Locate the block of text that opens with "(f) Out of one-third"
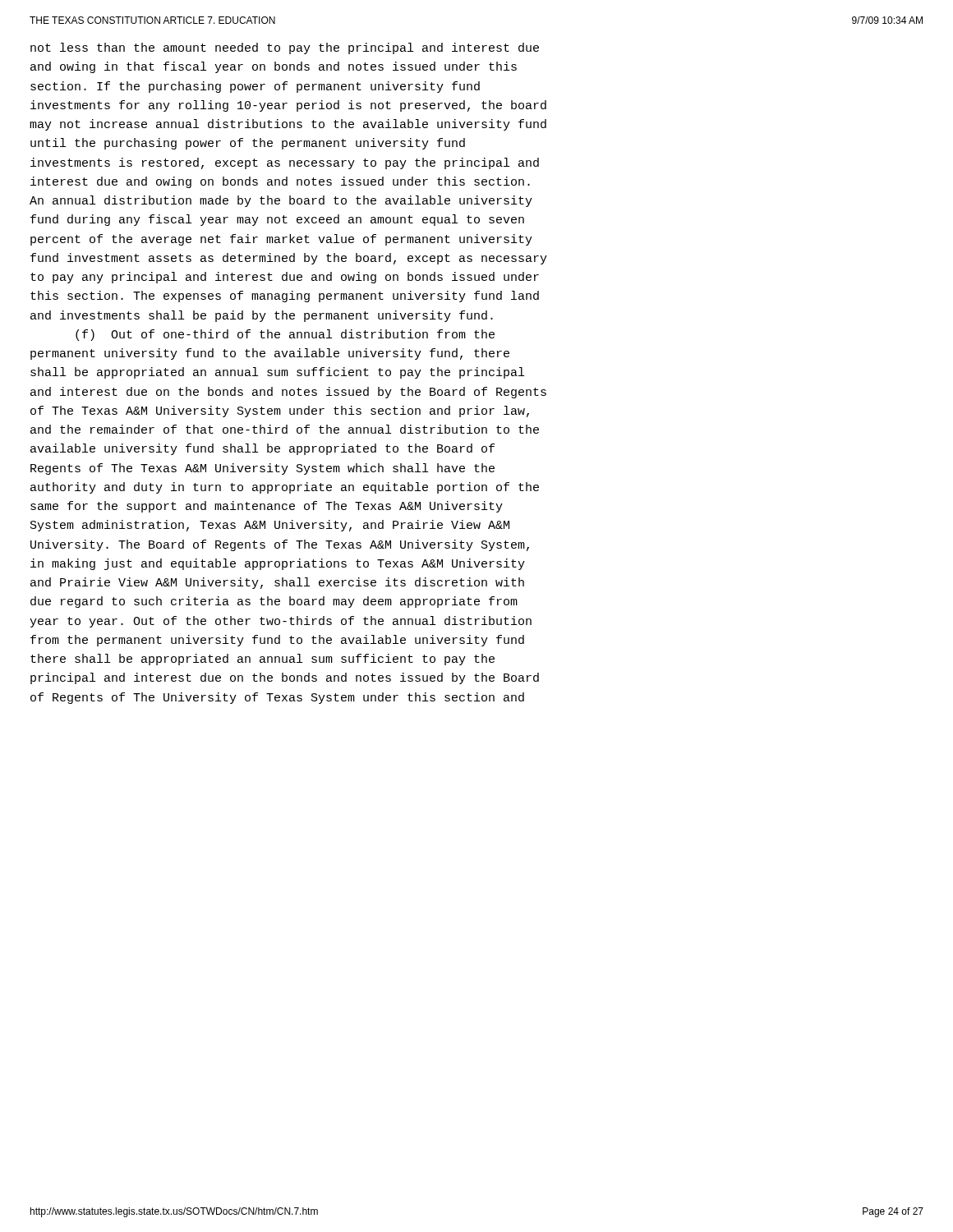Image resolution: width=953 pixels, height=1232 pixels. pyautogui.click(x=288, y=517)
